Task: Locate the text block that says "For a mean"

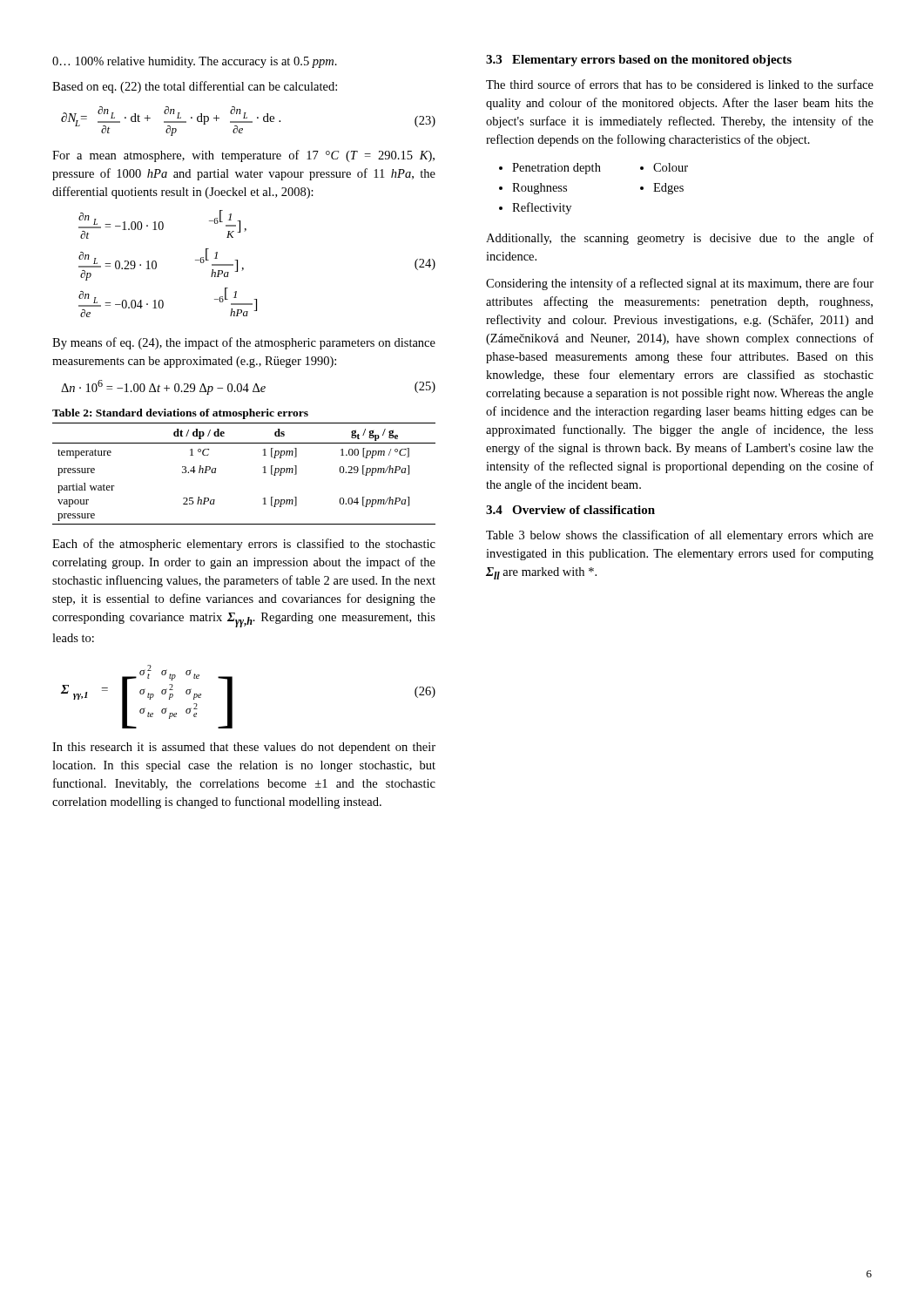Action: pyautogui.click(x=244, y=173)
